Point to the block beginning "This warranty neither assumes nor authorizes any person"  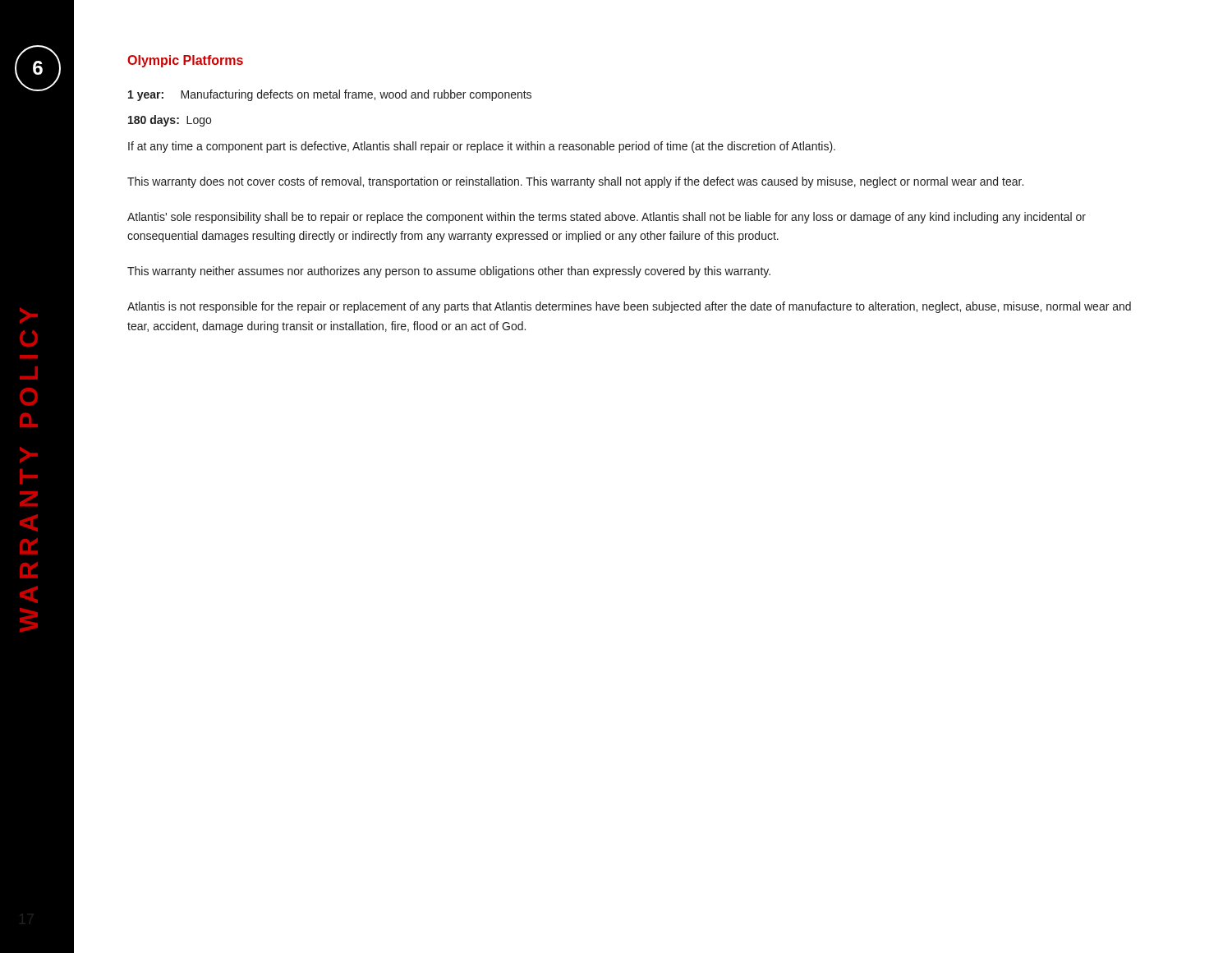(x=449, y=271)
